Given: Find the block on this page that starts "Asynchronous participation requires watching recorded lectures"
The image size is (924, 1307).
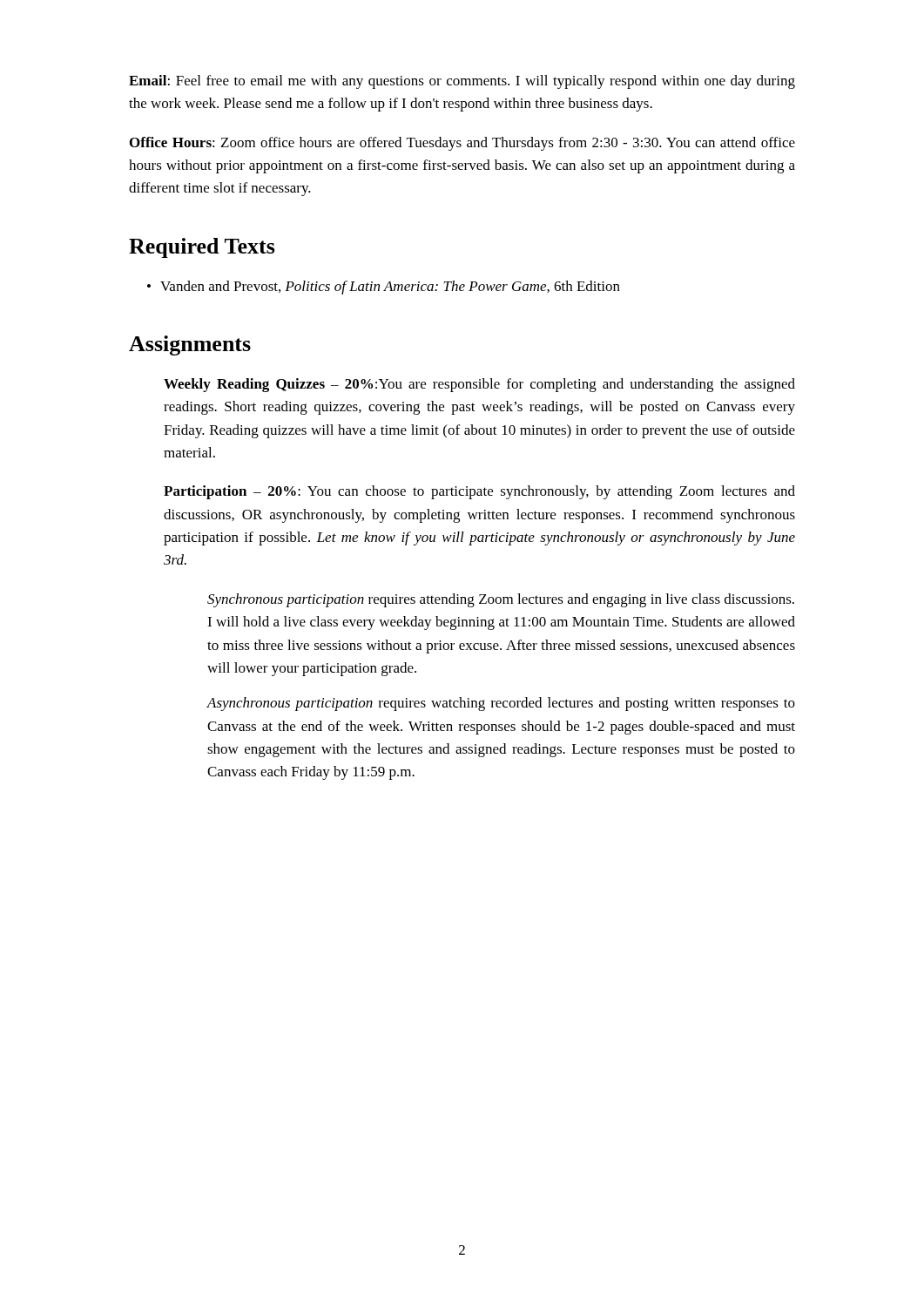Looking at the screenshot, I should coord(501,737).
